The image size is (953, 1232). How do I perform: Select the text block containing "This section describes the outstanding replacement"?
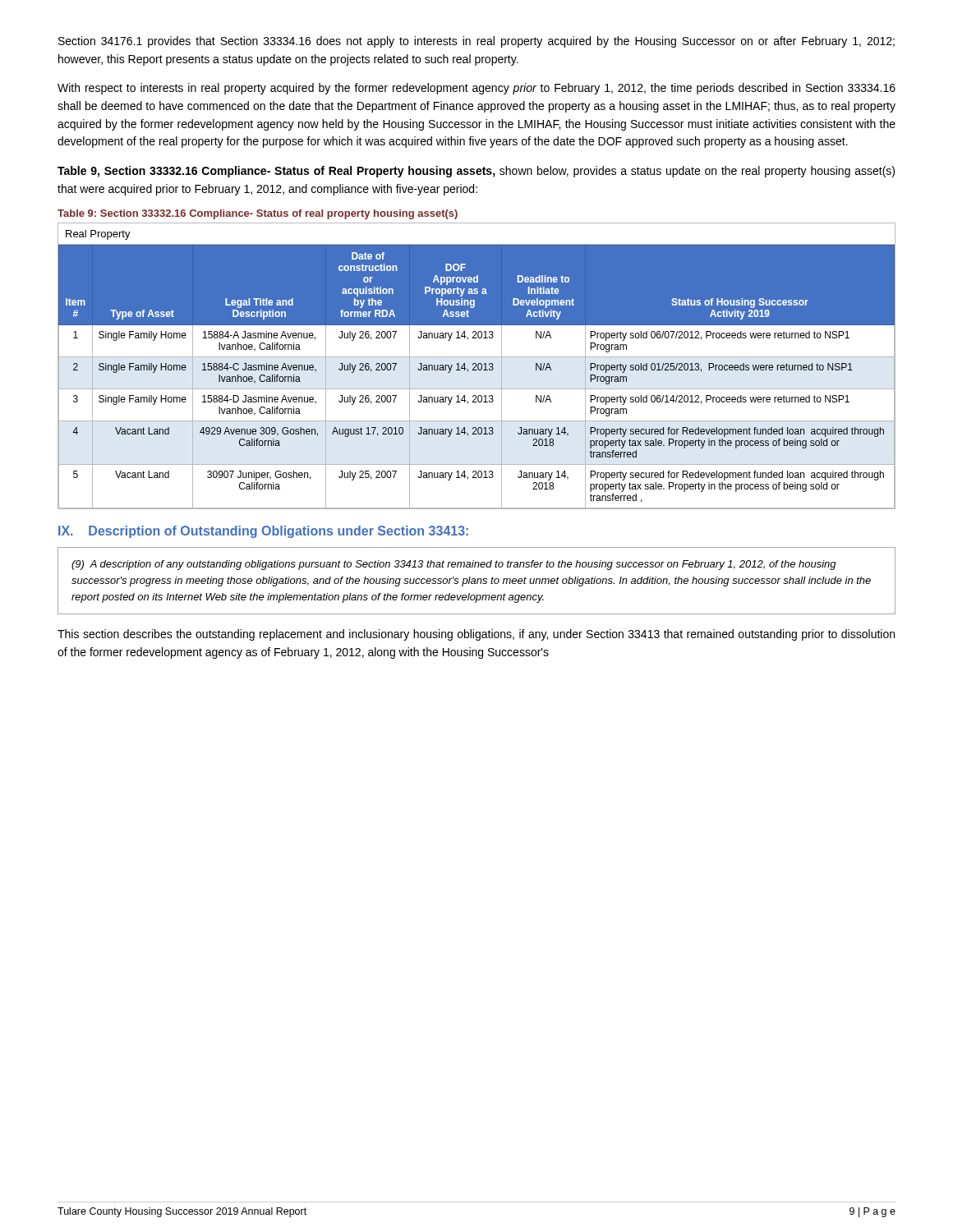coord(476,643)
